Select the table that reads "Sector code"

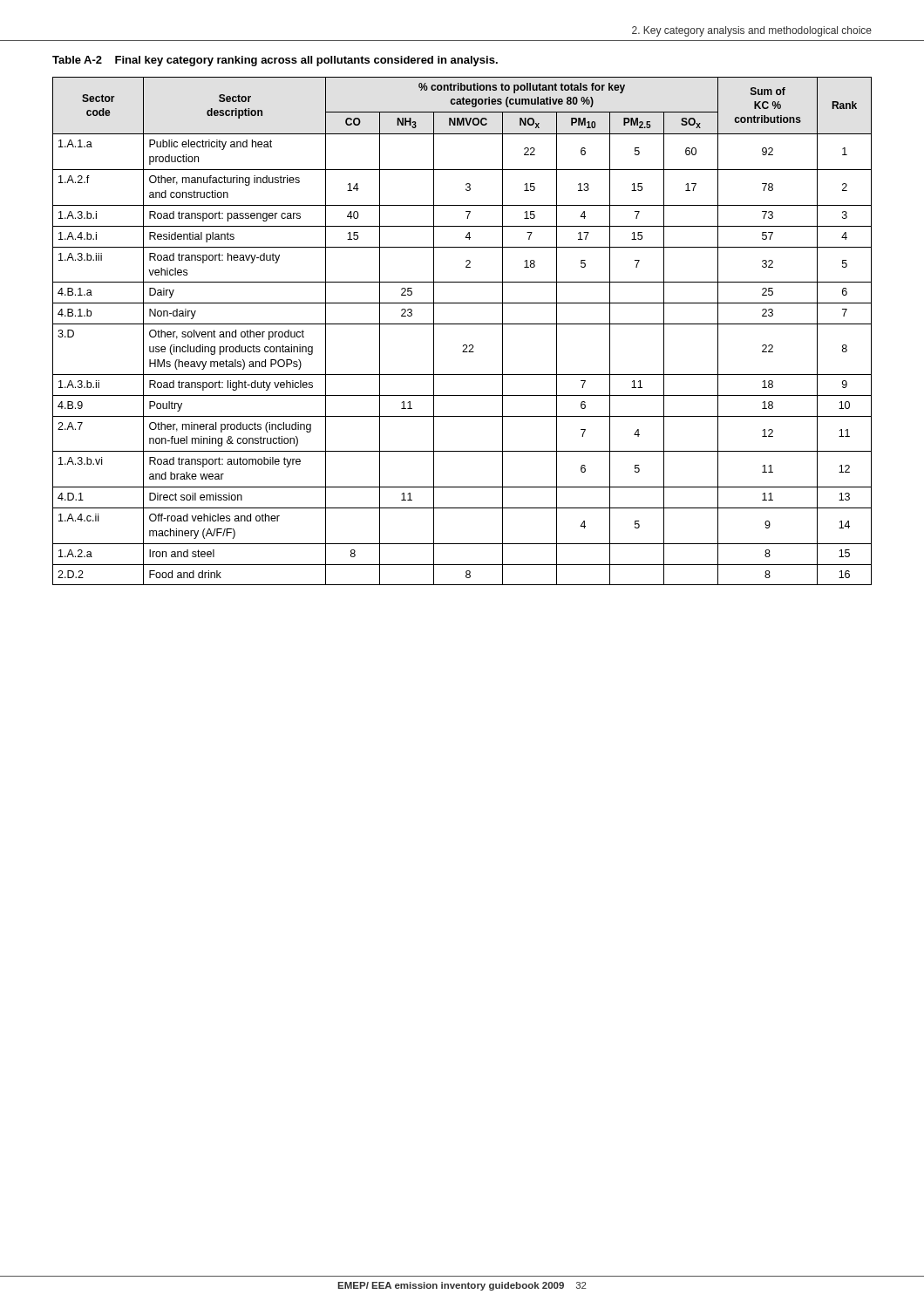point(462,331)
